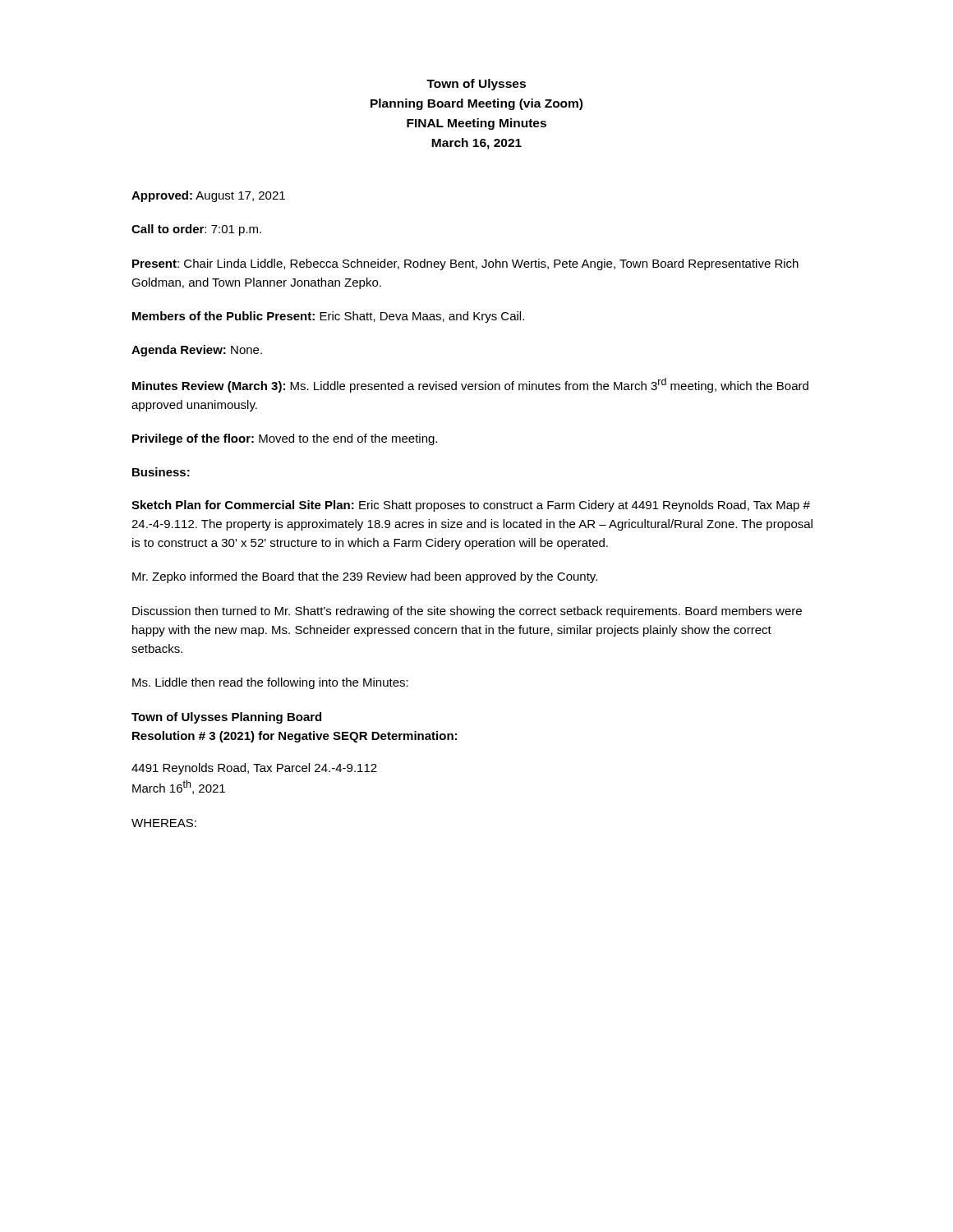This screenshot has height=1232, width=953.
Task: Point to the text block starting "Members of the Public Present: Eric Shatt, Deva"
Action: click(x=328, y=316)
